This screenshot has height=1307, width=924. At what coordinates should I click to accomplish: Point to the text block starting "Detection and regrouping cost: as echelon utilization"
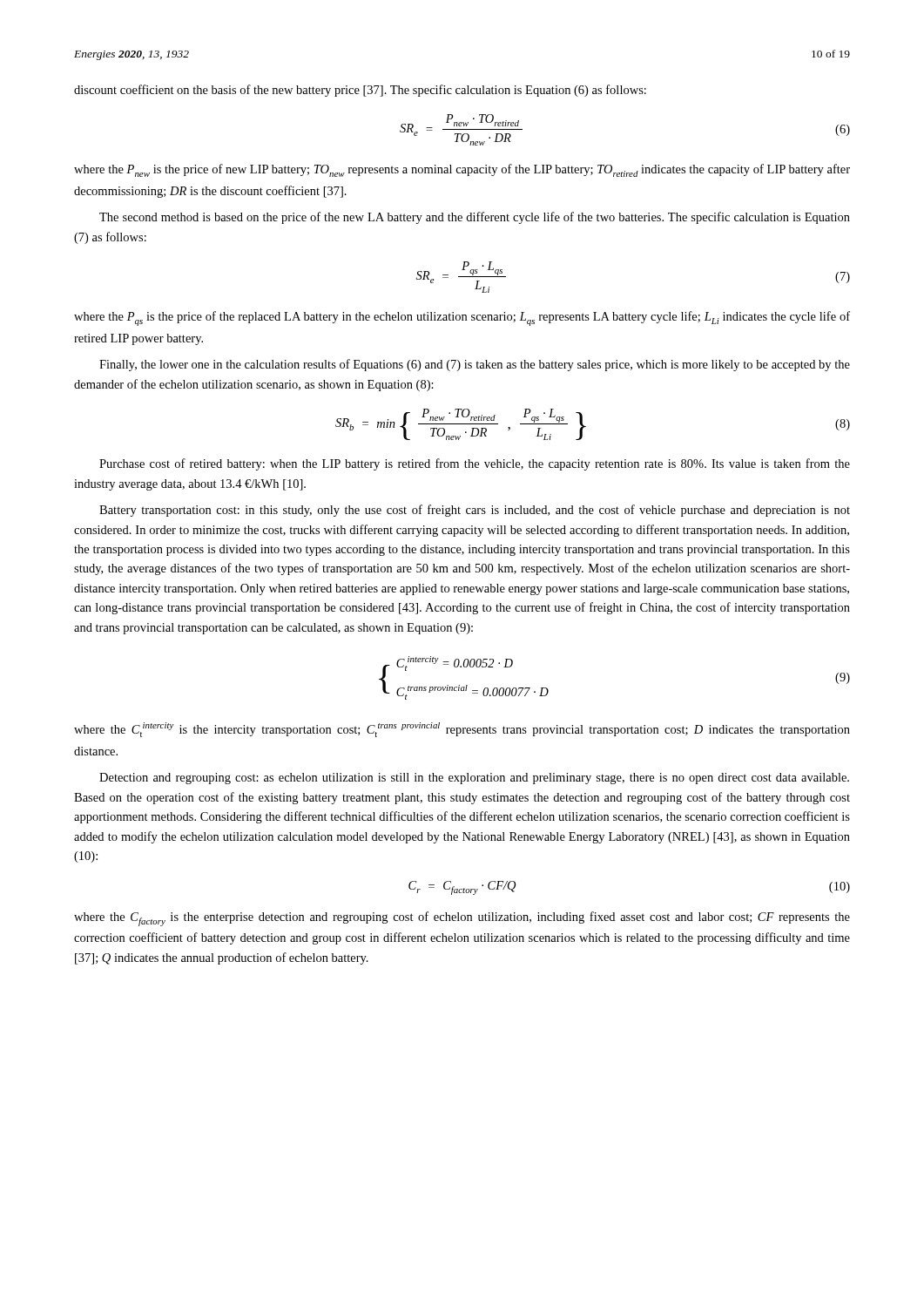click(x=462, y=817)
